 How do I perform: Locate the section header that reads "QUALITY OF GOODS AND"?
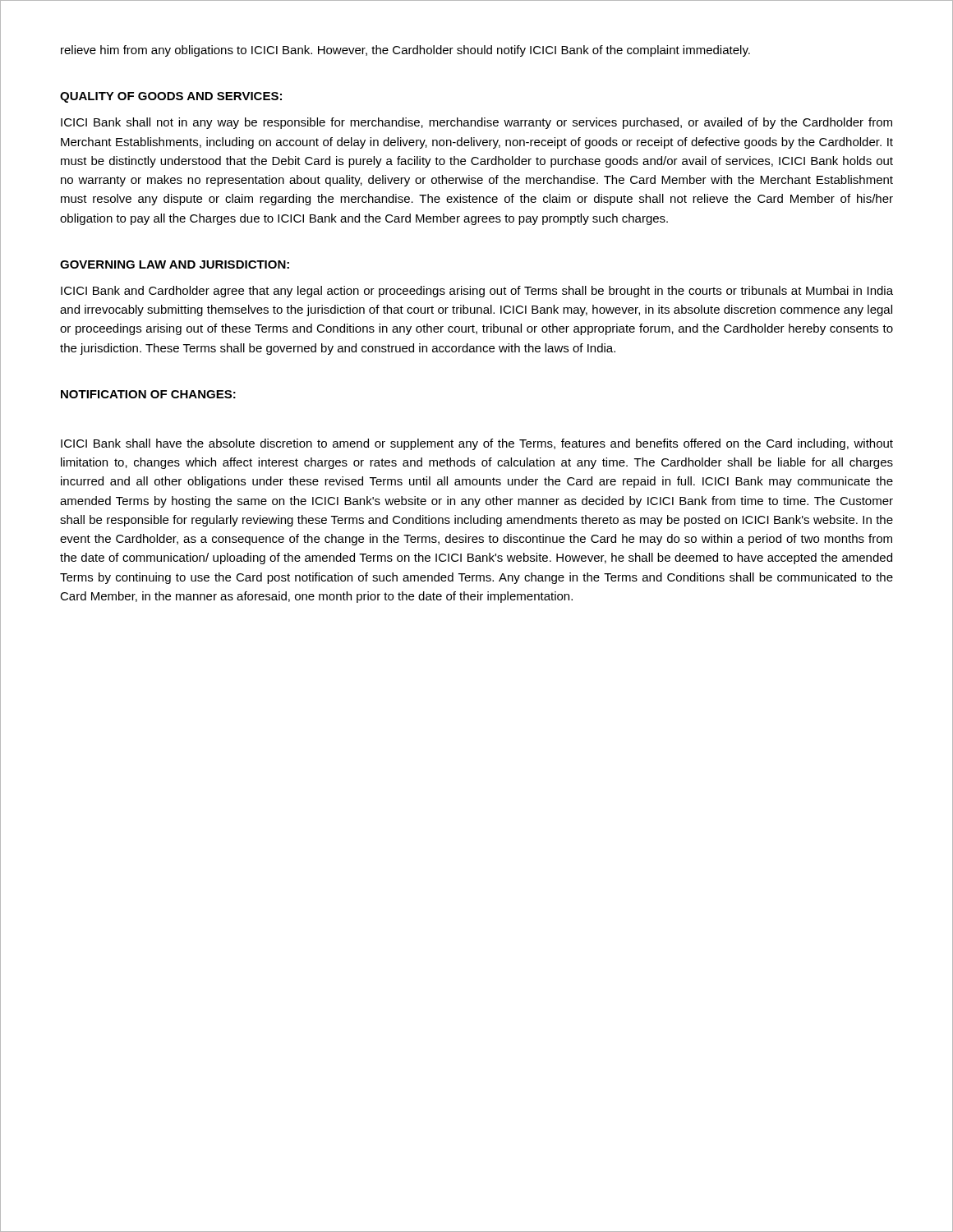tap(171, 96)
